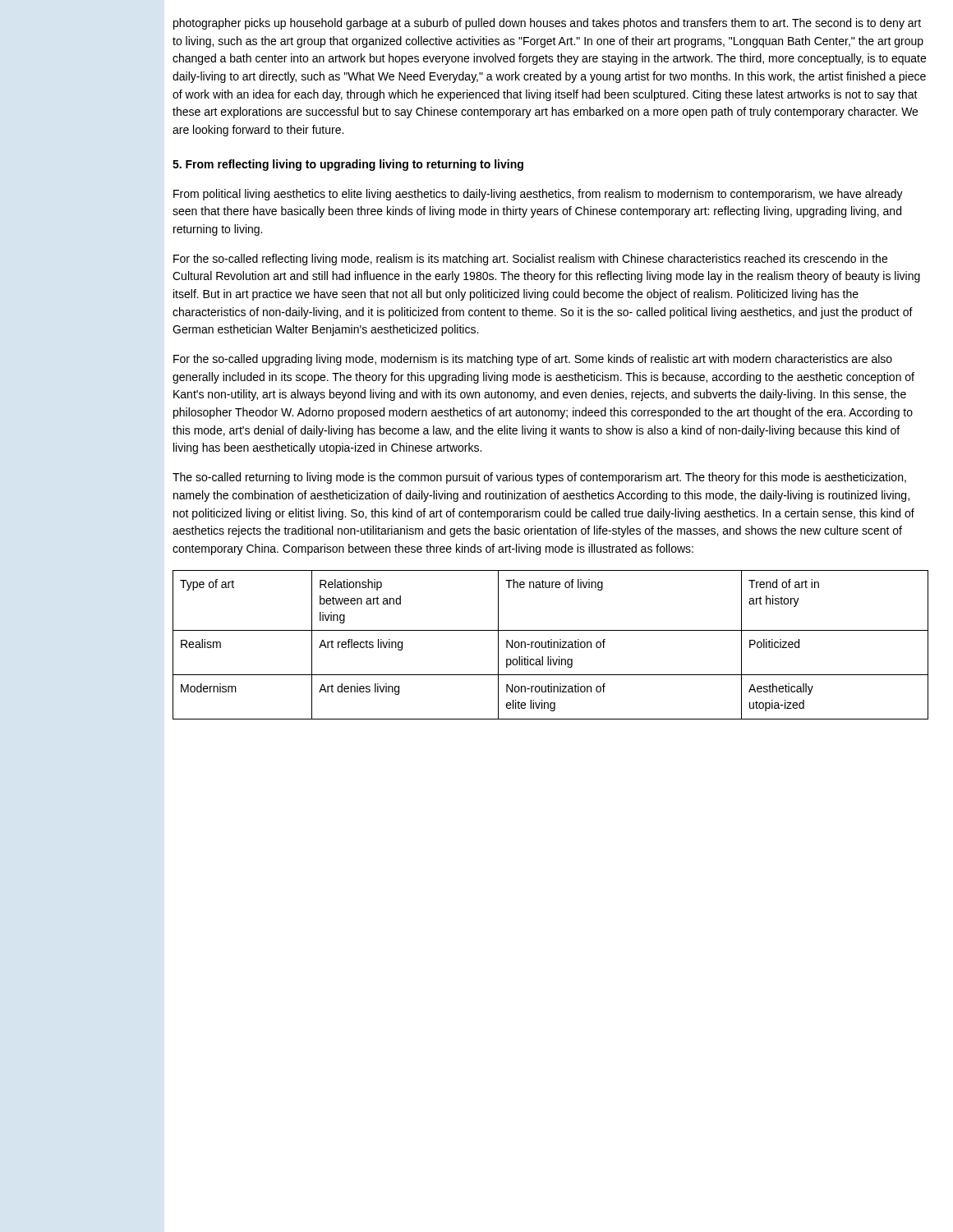The height and width of the screenshot is (1232, 953).
Task: Locate the text block that reads "From political living aesthetics to"
Action: [x=538, y=211]
